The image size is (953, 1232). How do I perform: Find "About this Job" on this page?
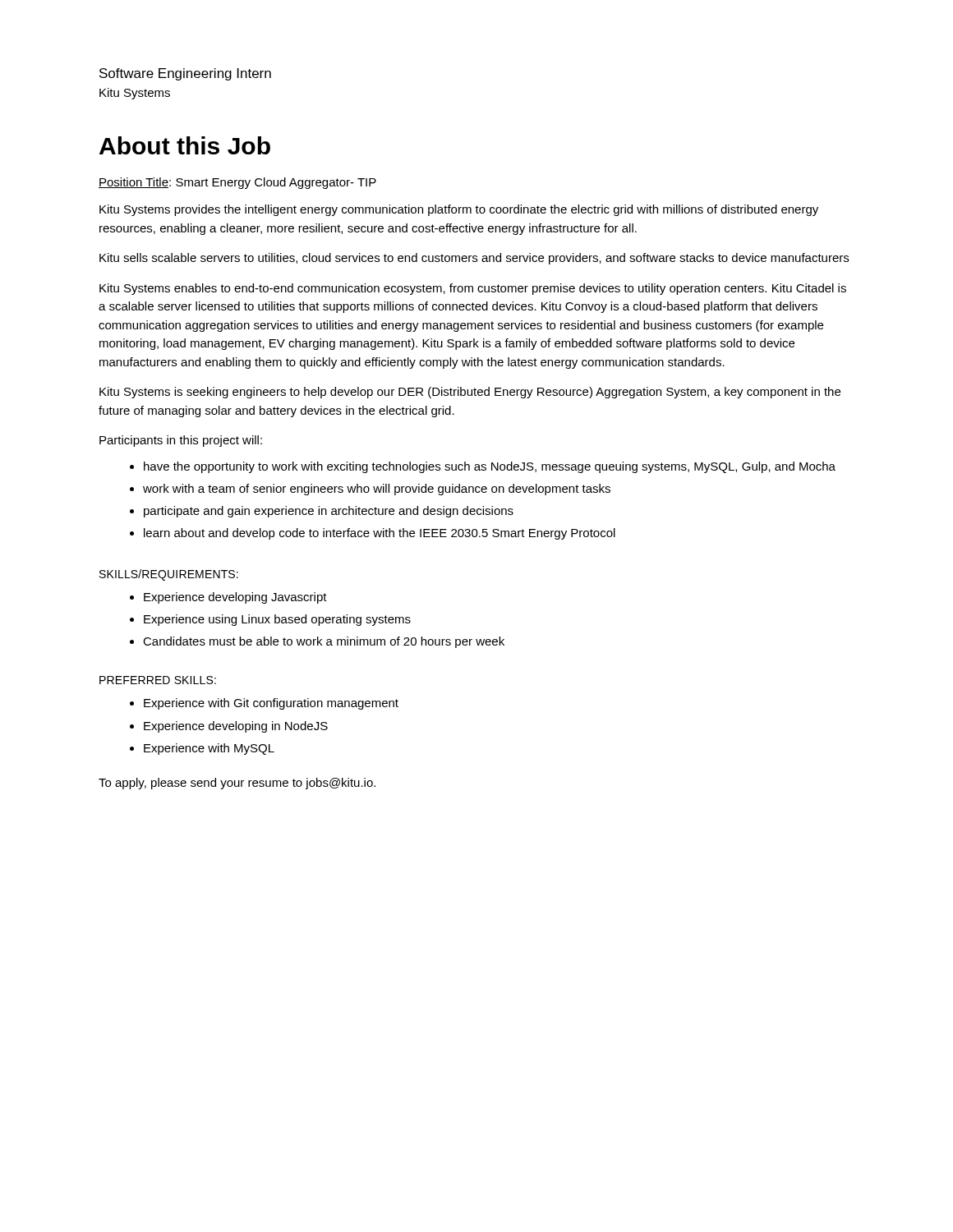tap(185, 145)
